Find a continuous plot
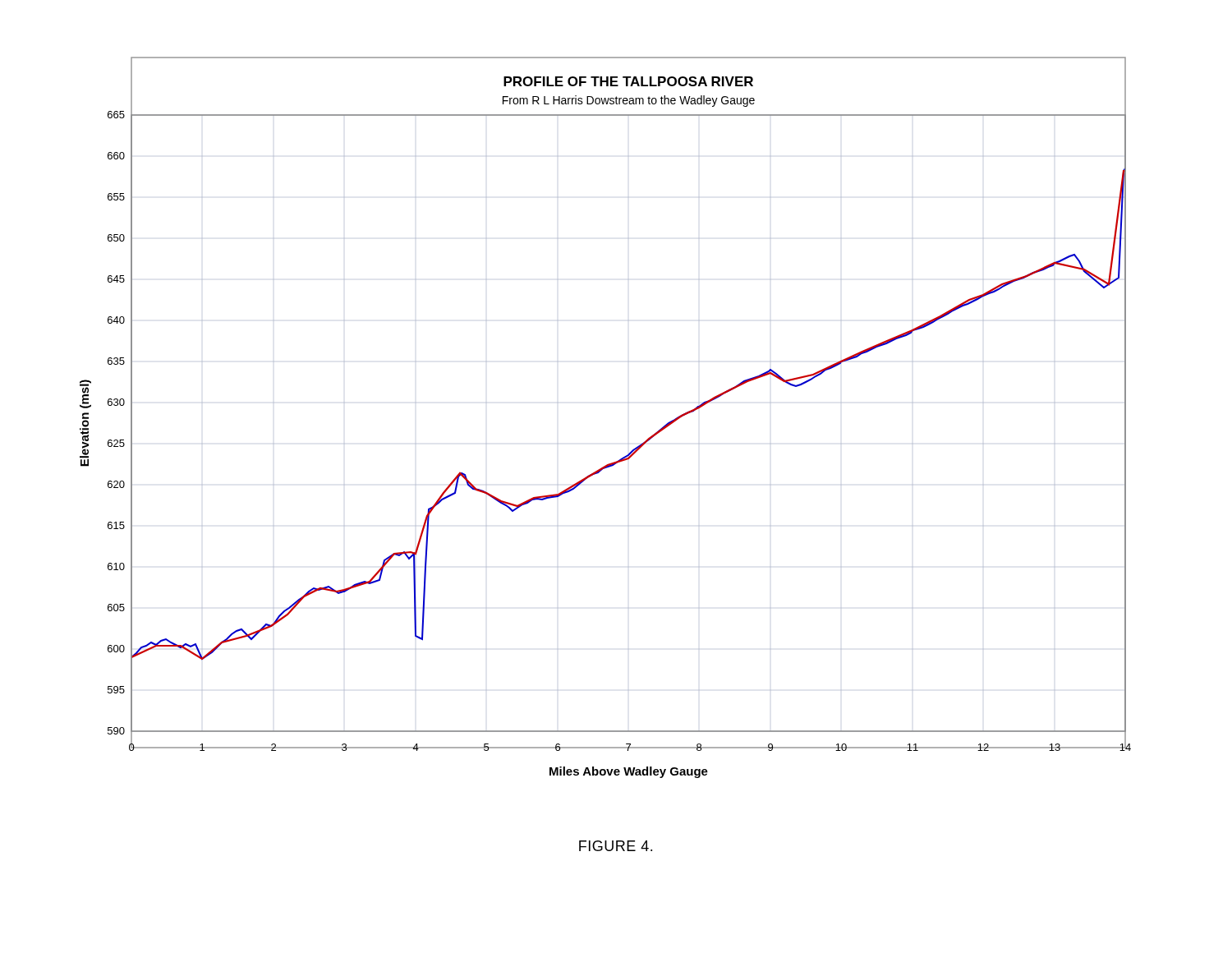This screenshot has width=1232, height=953. [612, 435]
